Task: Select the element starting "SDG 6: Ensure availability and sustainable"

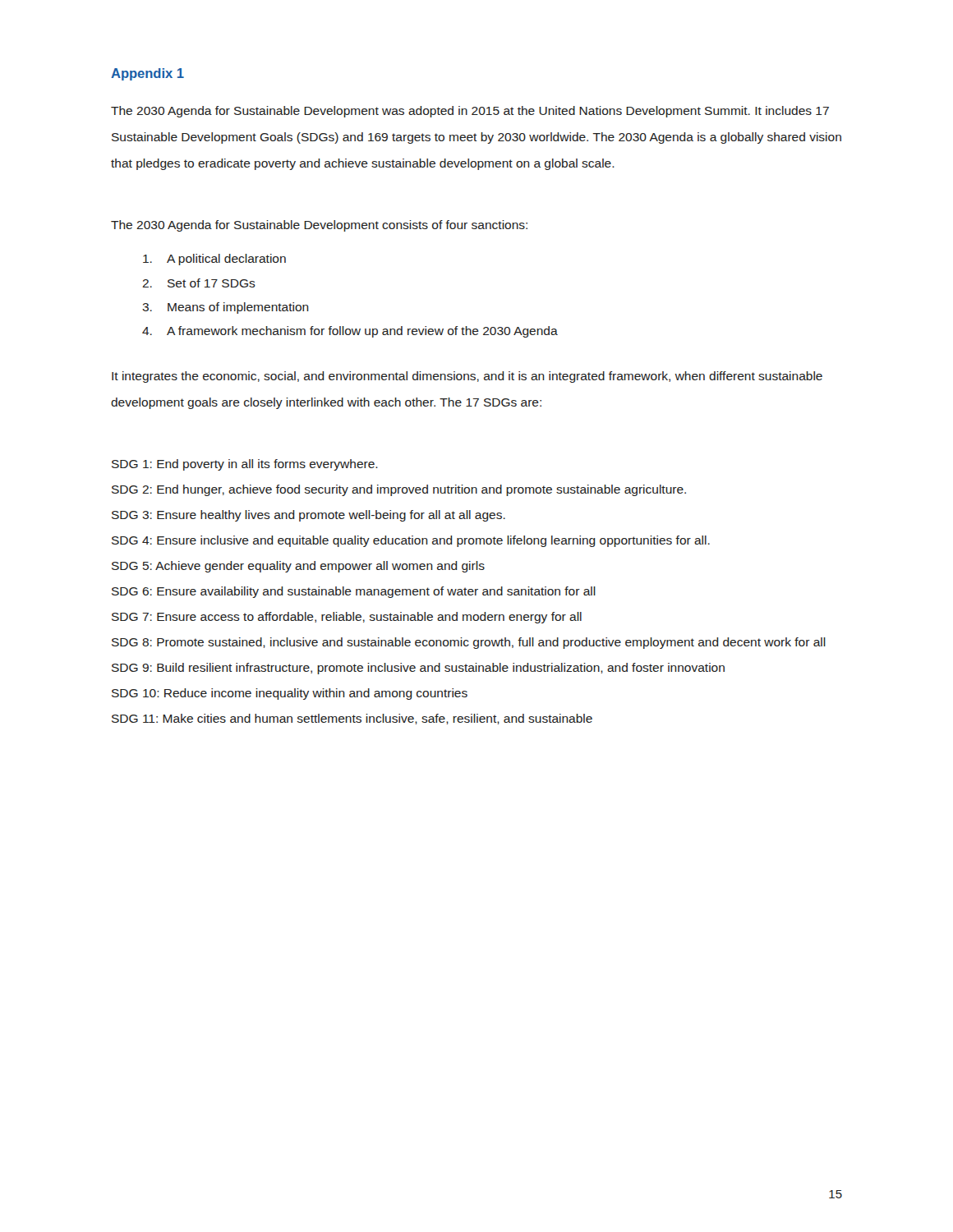Action: point(353,591)
